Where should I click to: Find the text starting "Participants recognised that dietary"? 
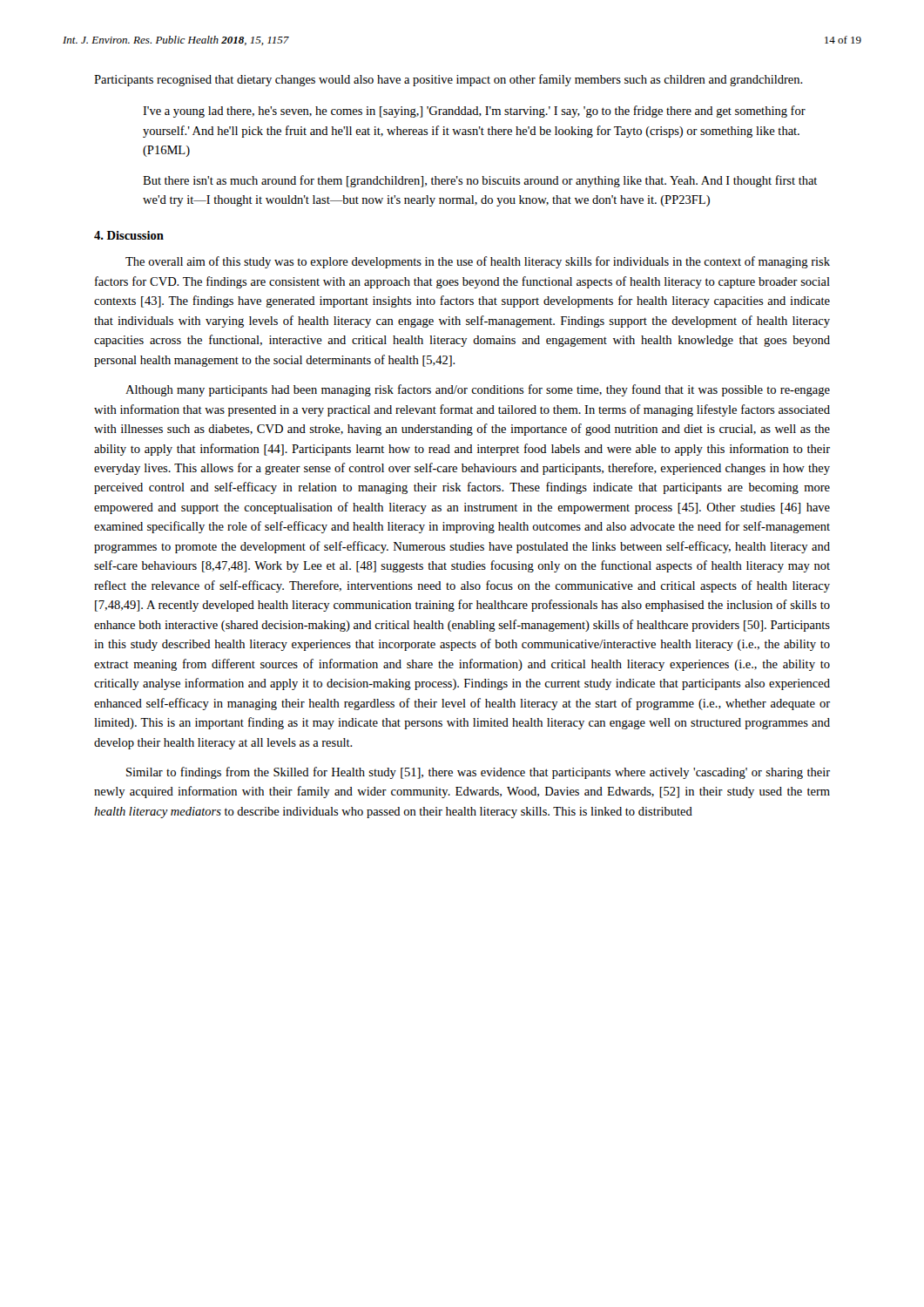pos(449,79)
